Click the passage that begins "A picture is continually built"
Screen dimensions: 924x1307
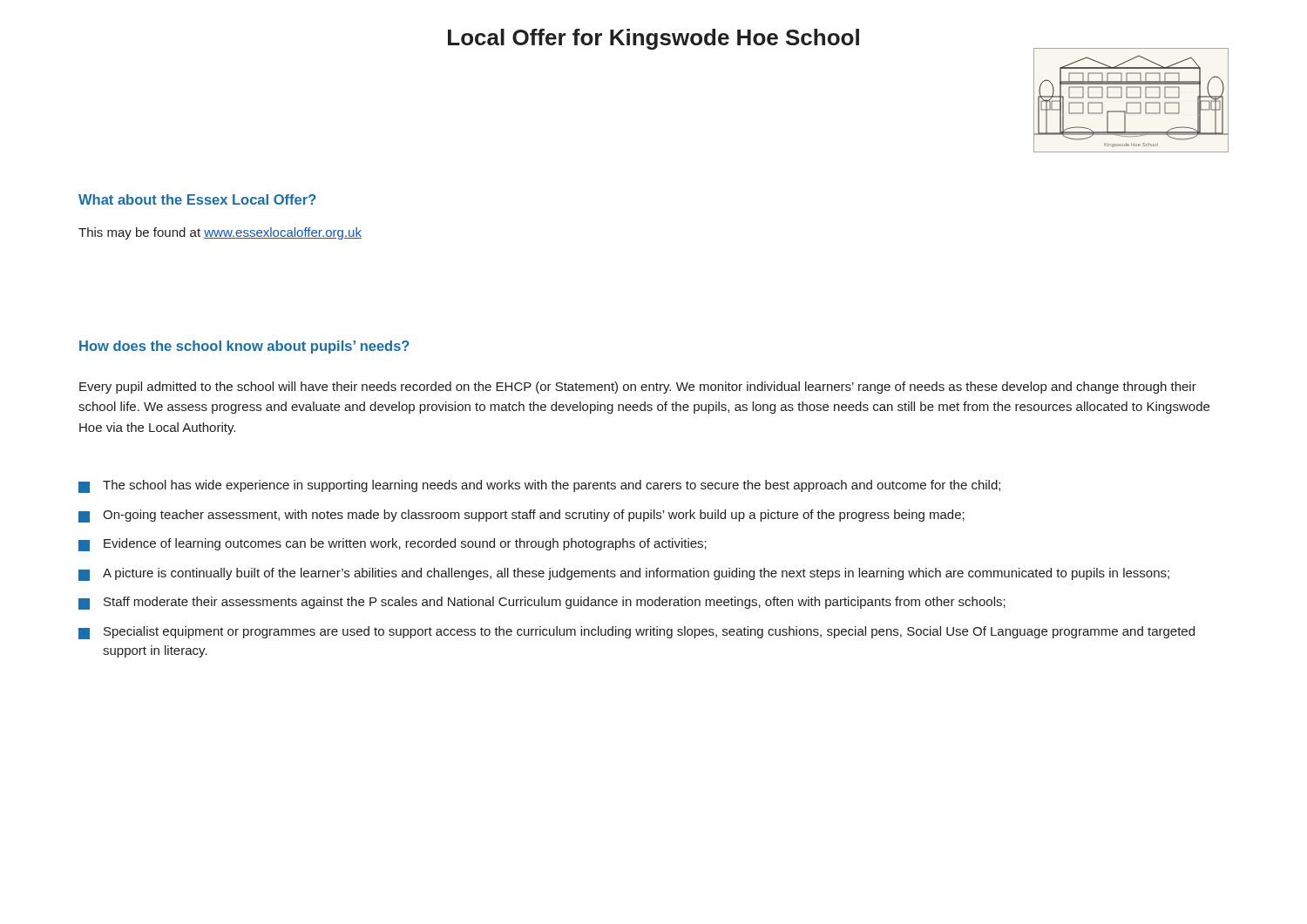(624, 575)
